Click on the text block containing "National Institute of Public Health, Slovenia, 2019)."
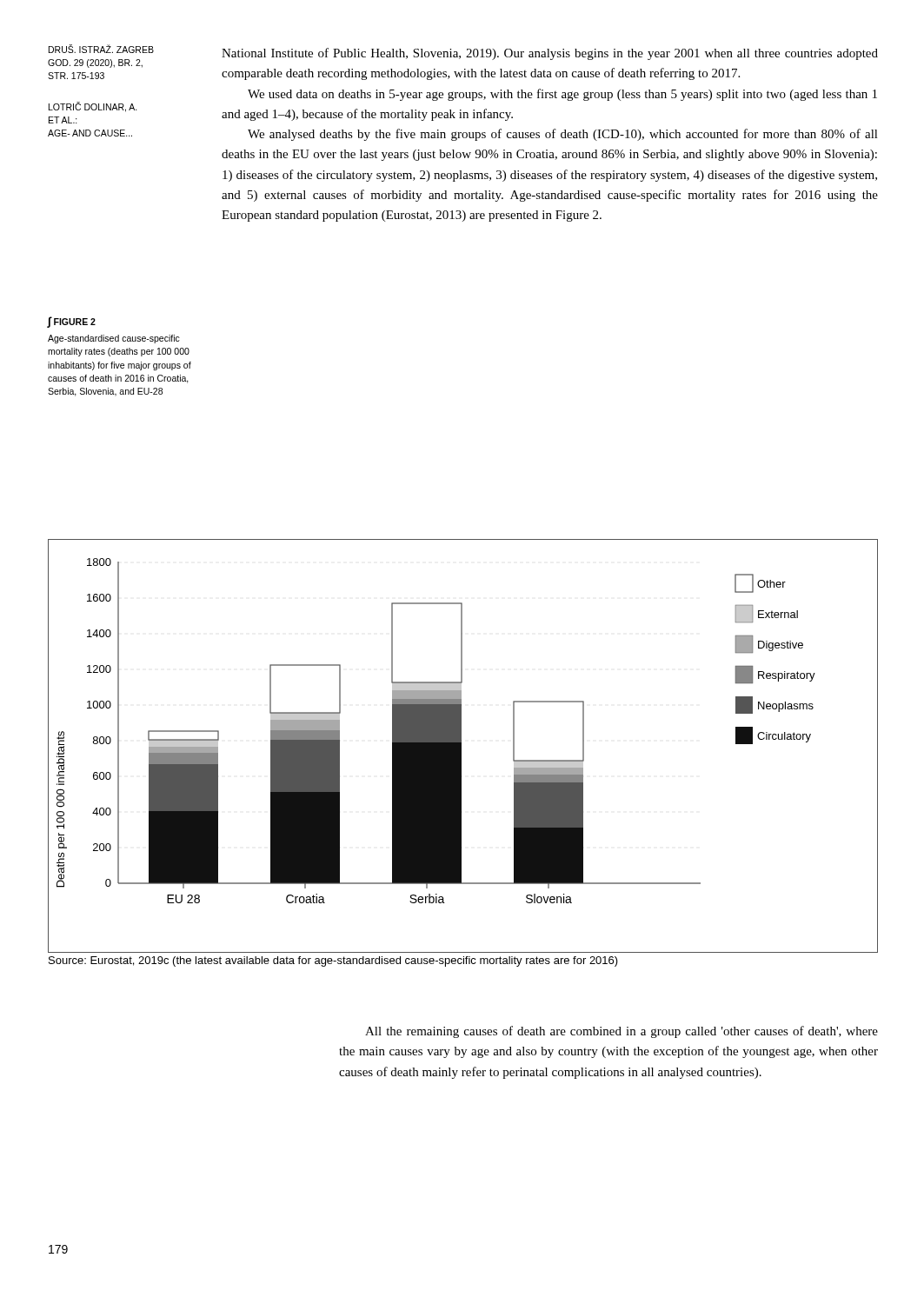This screenshot has width=924, height=1304. click(x=550, y=134)
